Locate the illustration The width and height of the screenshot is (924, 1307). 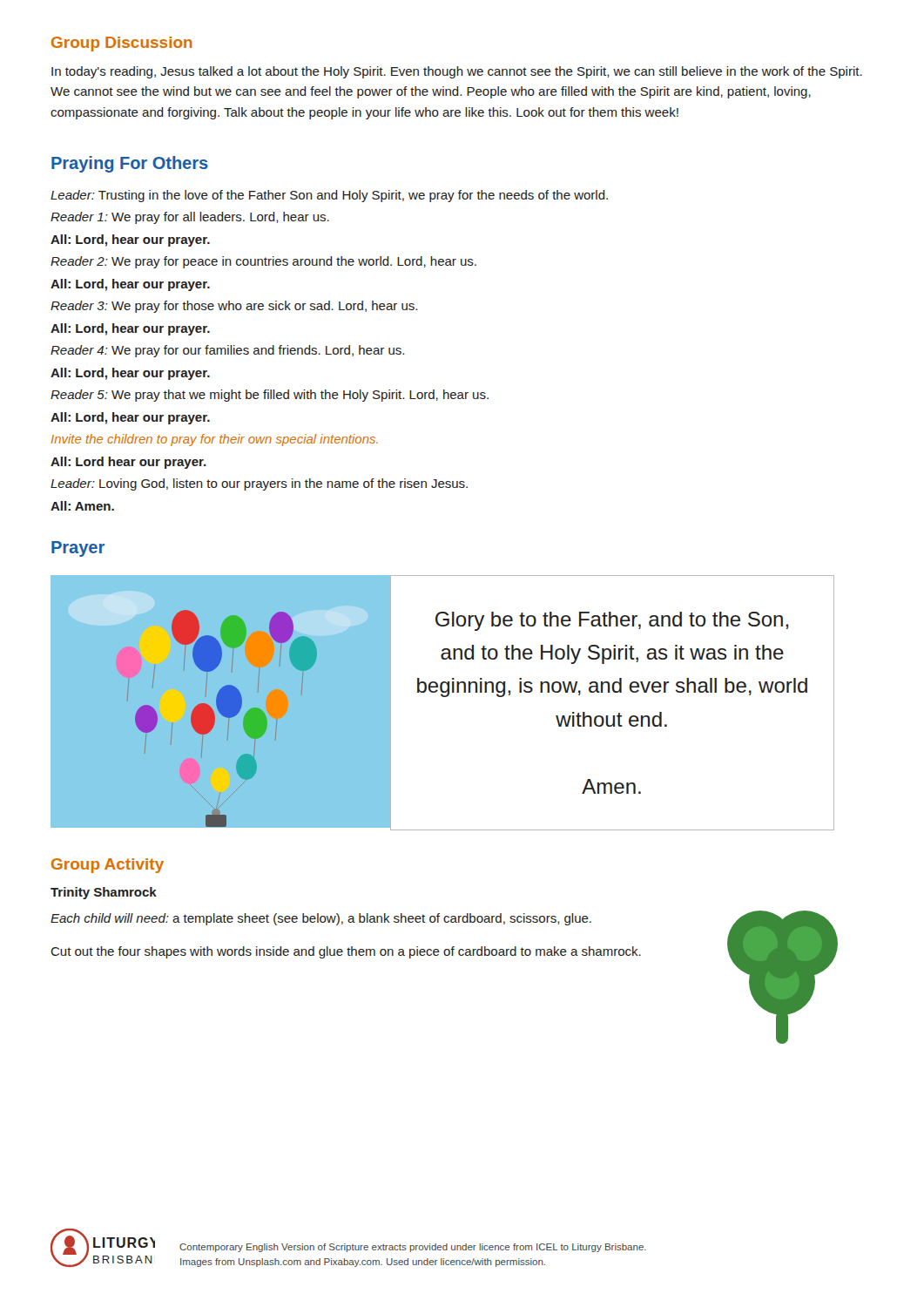(782, 970)
